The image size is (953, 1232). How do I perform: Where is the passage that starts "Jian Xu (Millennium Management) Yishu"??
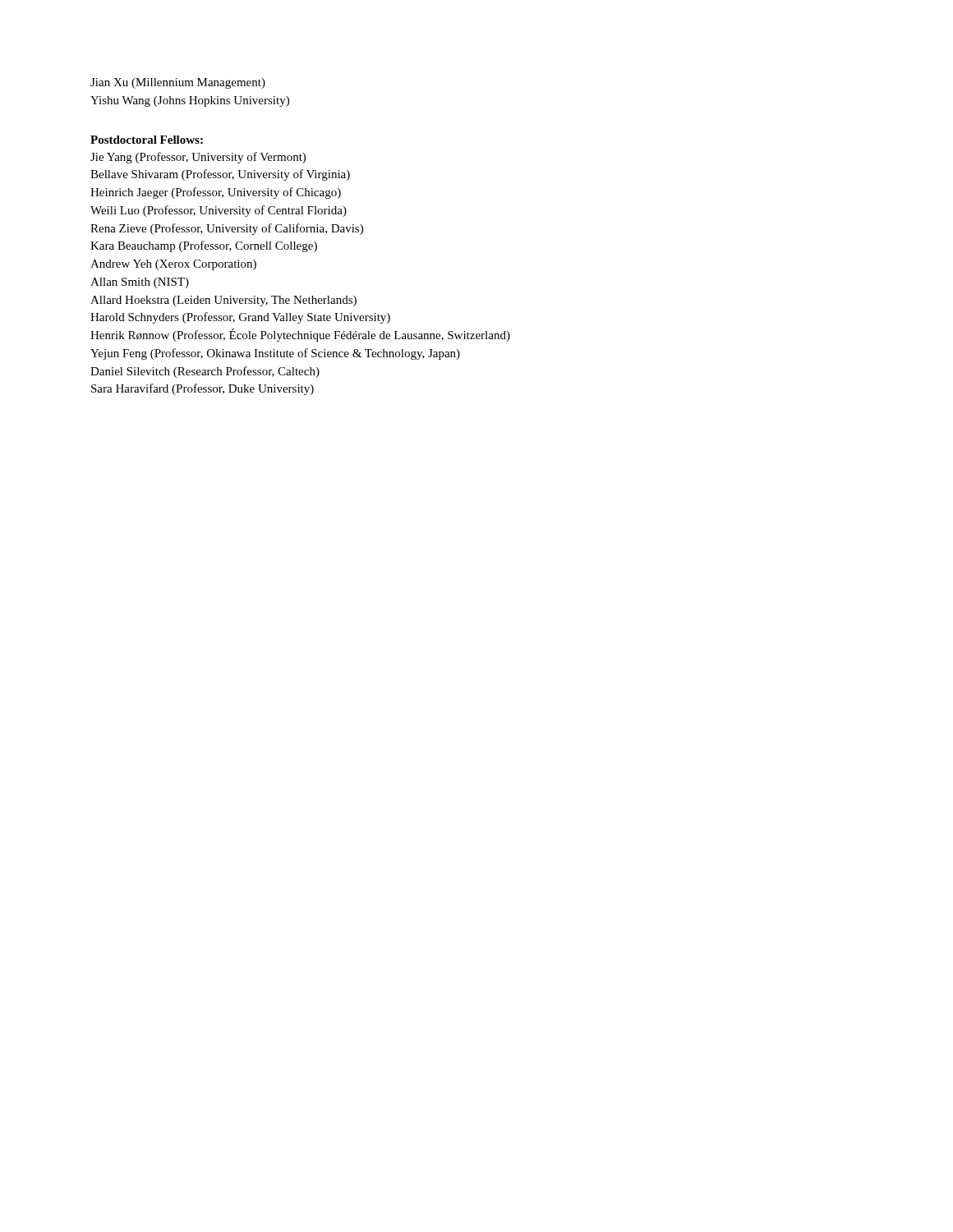(190, 91)
